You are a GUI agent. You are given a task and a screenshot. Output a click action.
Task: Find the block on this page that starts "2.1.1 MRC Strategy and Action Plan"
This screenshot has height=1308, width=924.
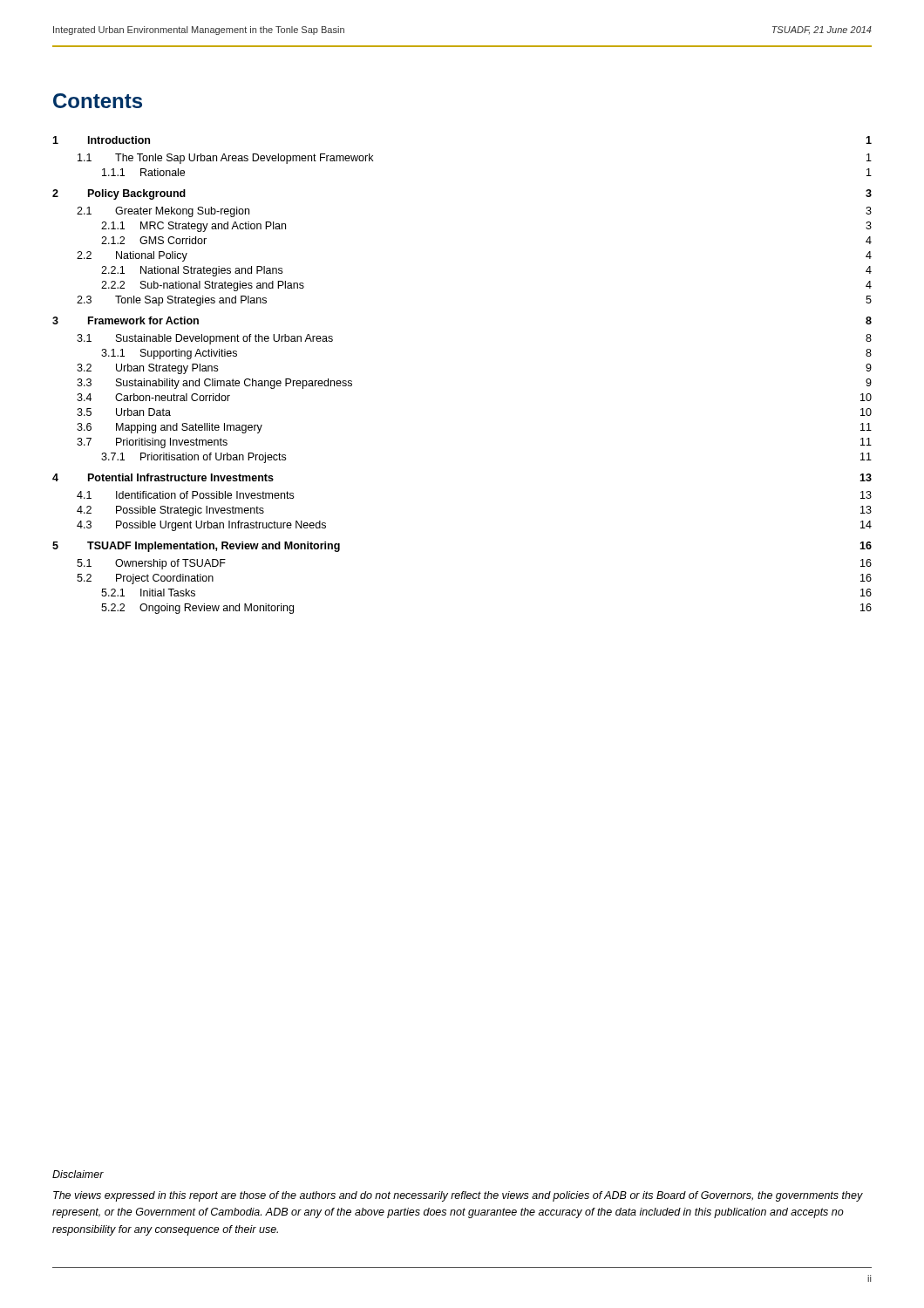point(113,226)
